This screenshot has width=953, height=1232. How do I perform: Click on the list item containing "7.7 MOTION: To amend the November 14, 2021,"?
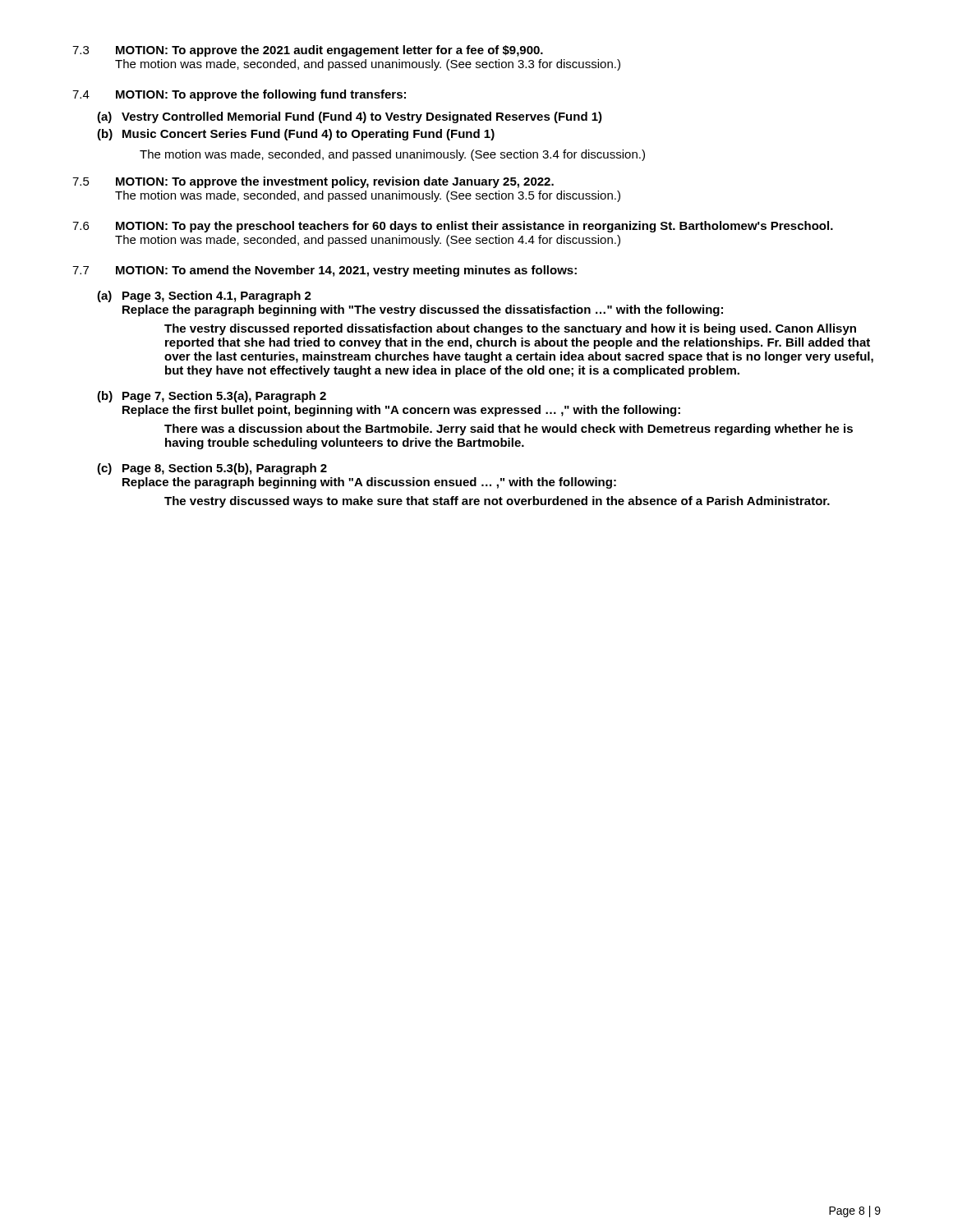[476, 271]
